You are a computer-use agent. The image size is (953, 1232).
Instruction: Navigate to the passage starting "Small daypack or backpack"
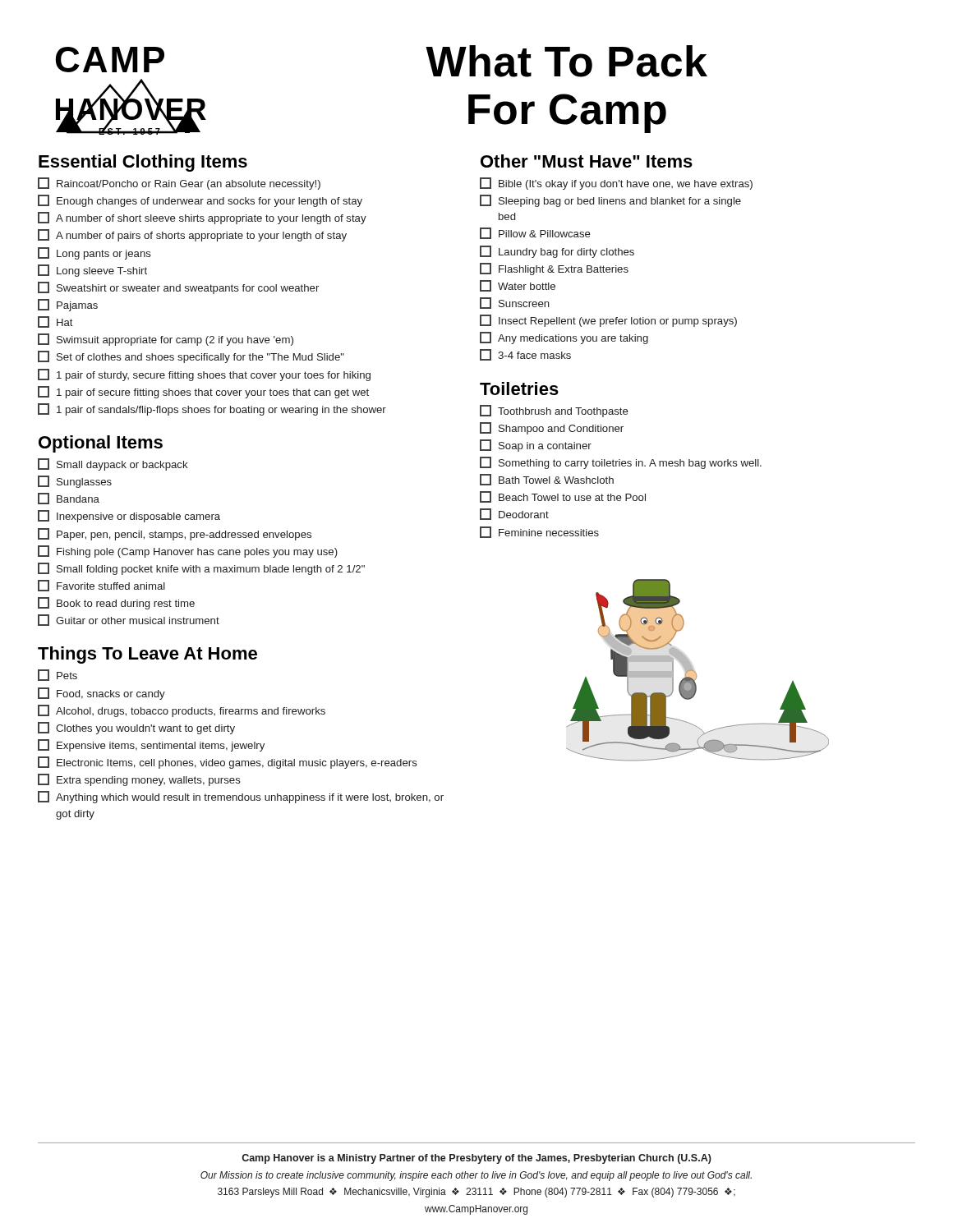tap(113, 464)
